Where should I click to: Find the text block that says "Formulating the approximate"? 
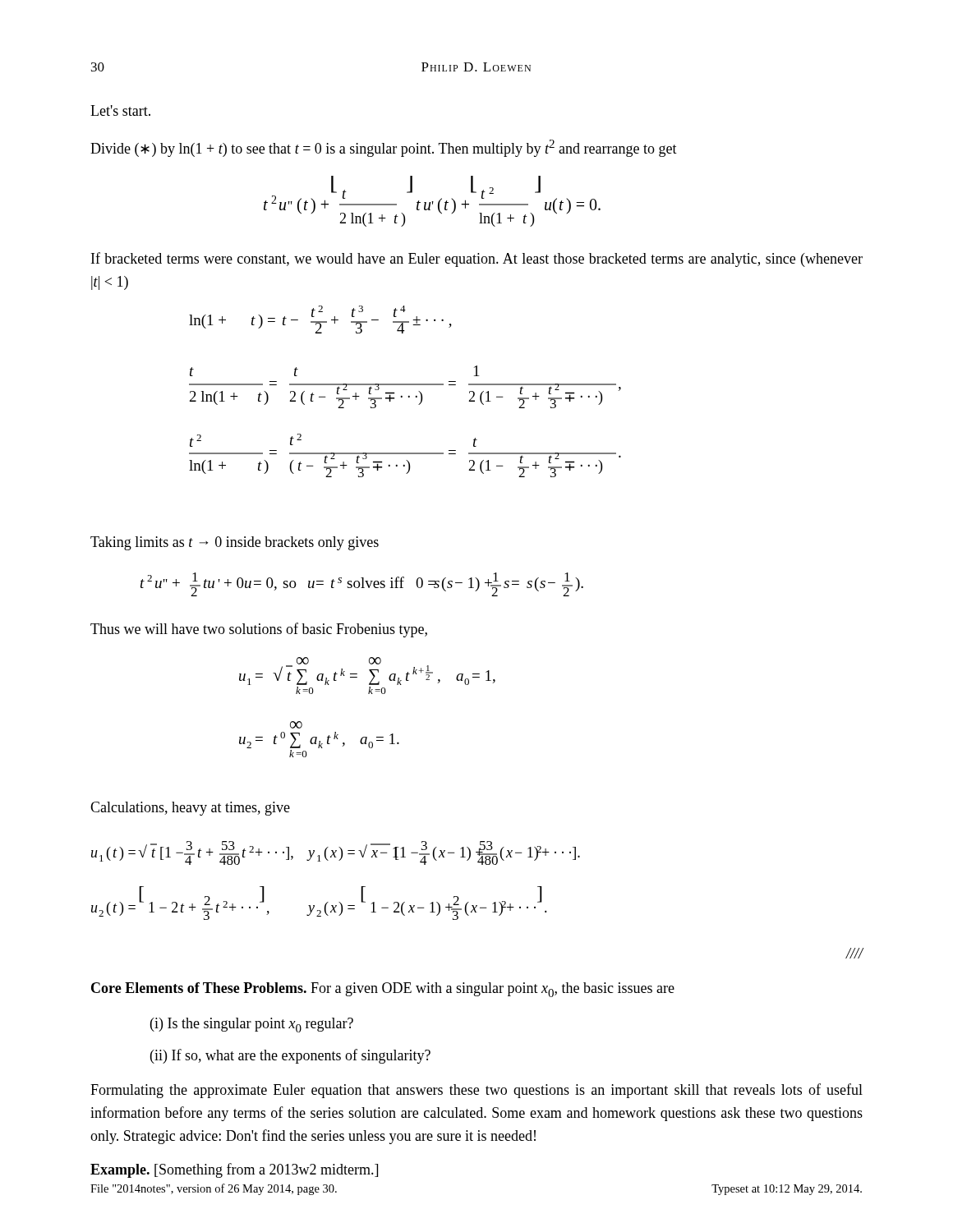point(476,1113)
